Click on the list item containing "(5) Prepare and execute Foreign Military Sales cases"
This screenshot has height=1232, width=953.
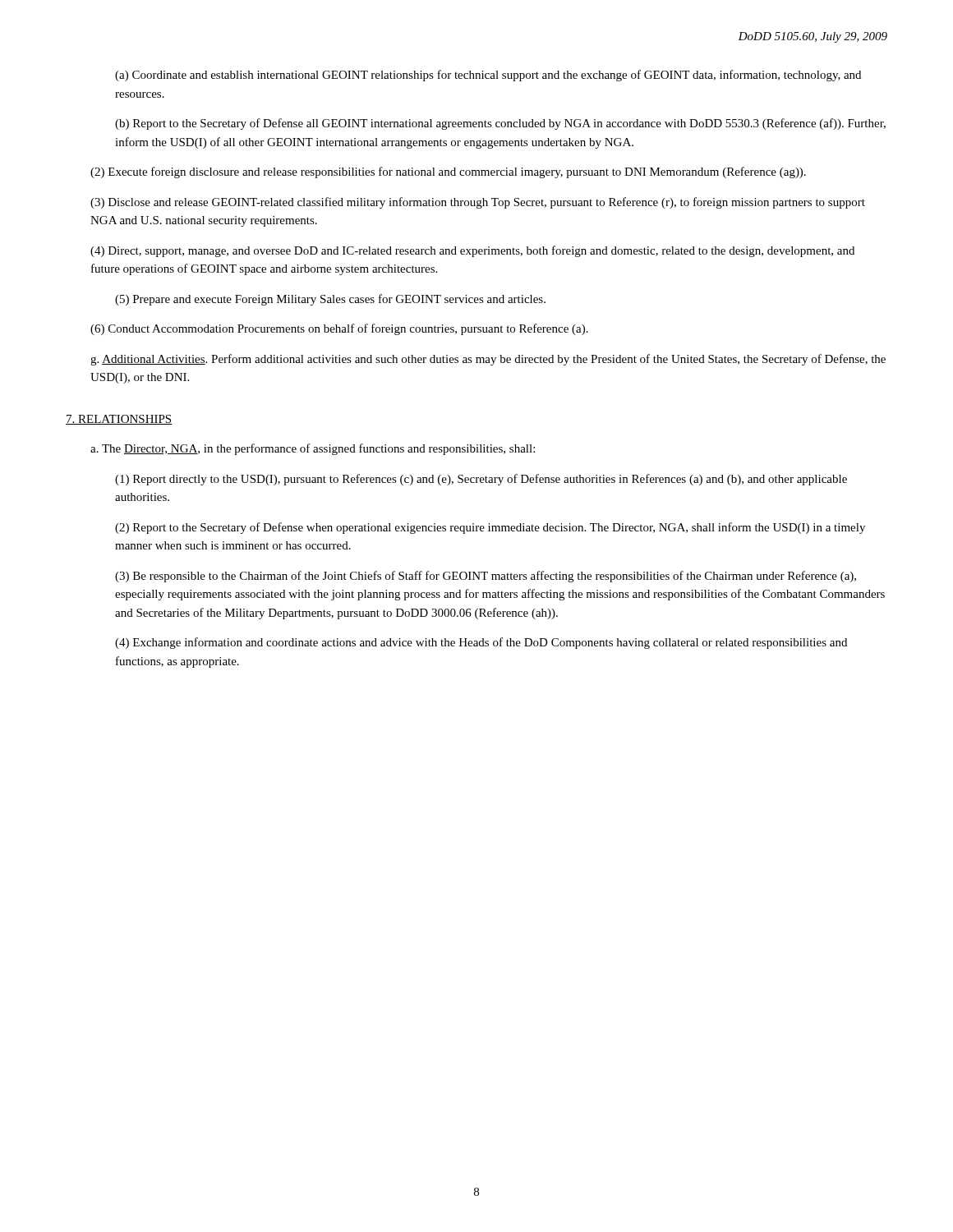tap(501, 299)
